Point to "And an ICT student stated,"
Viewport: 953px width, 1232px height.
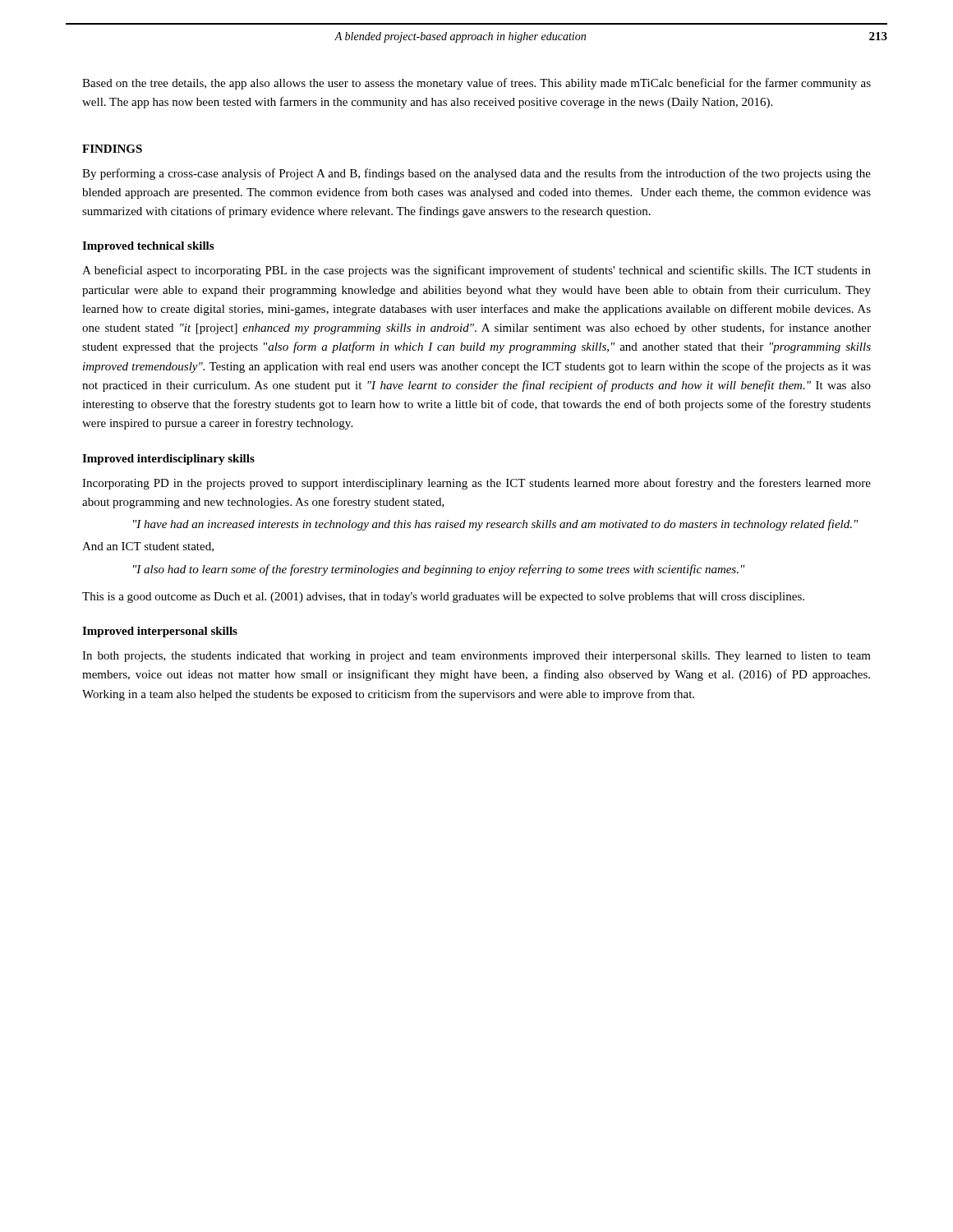[148, 546]
